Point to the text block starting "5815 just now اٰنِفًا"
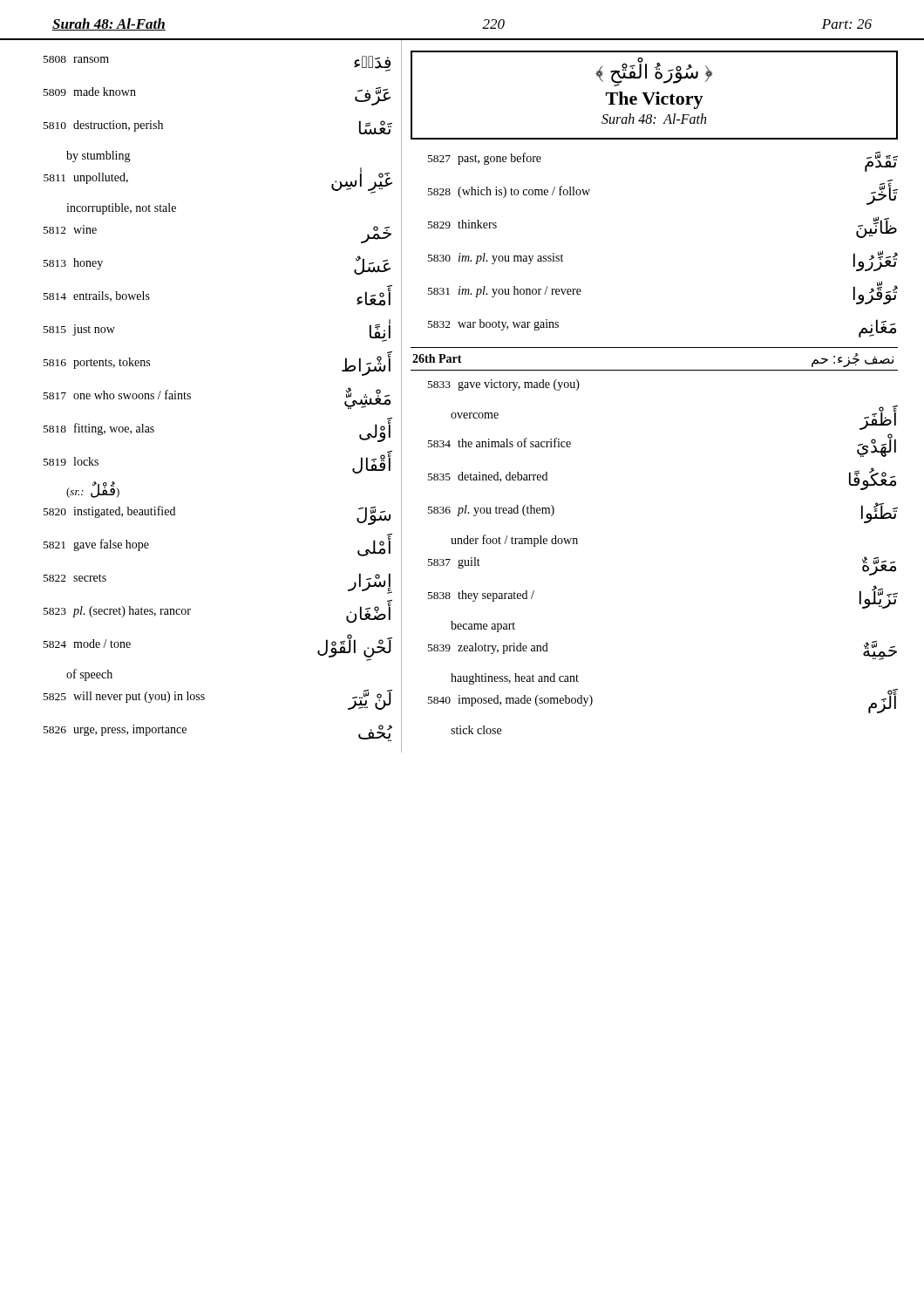The height and width of the screenshot is (1308, 924). pos(75,331)
